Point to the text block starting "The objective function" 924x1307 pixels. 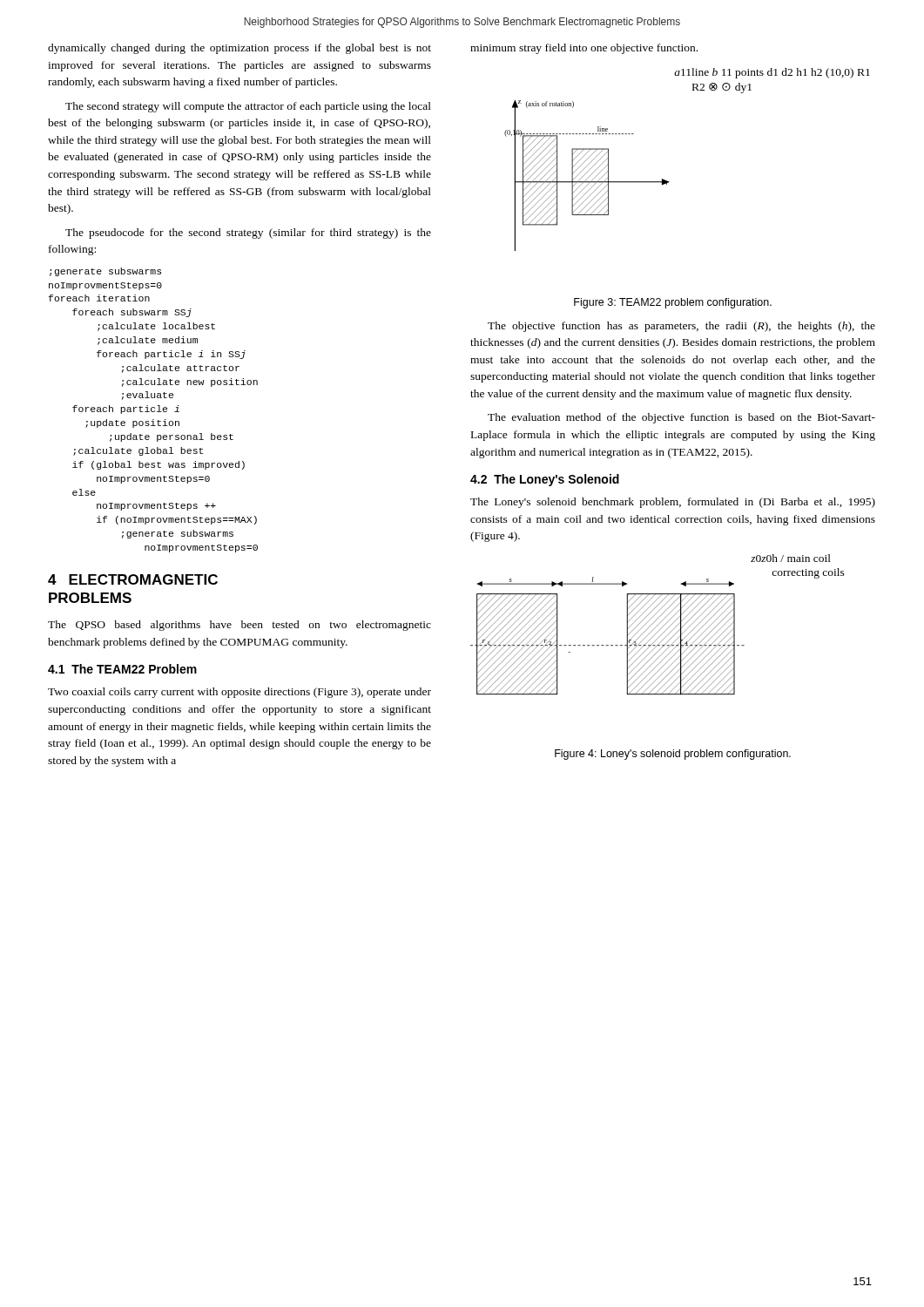pyautogui.click(x=673, y=388)
